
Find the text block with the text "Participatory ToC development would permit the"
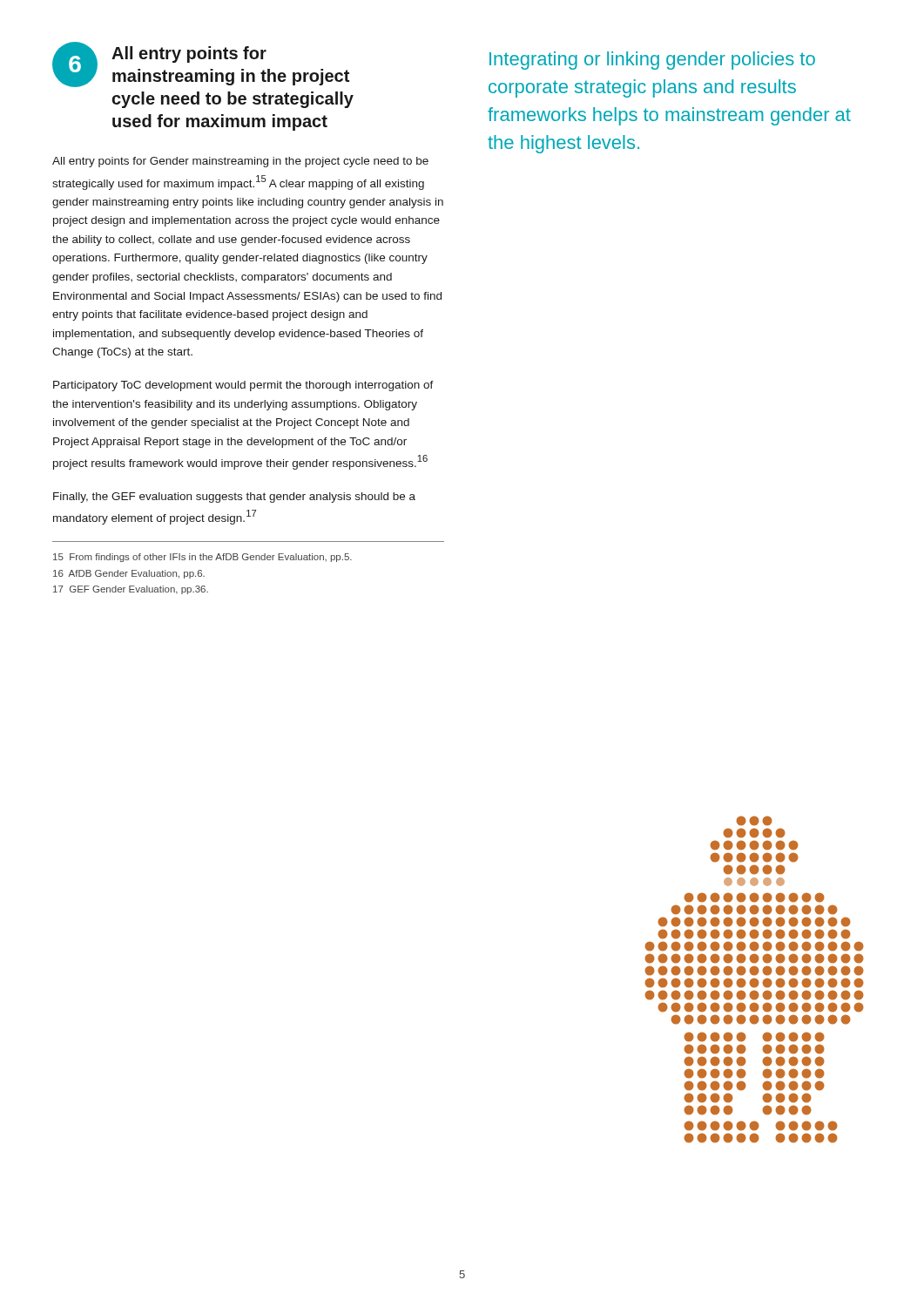tap(243, 424)
